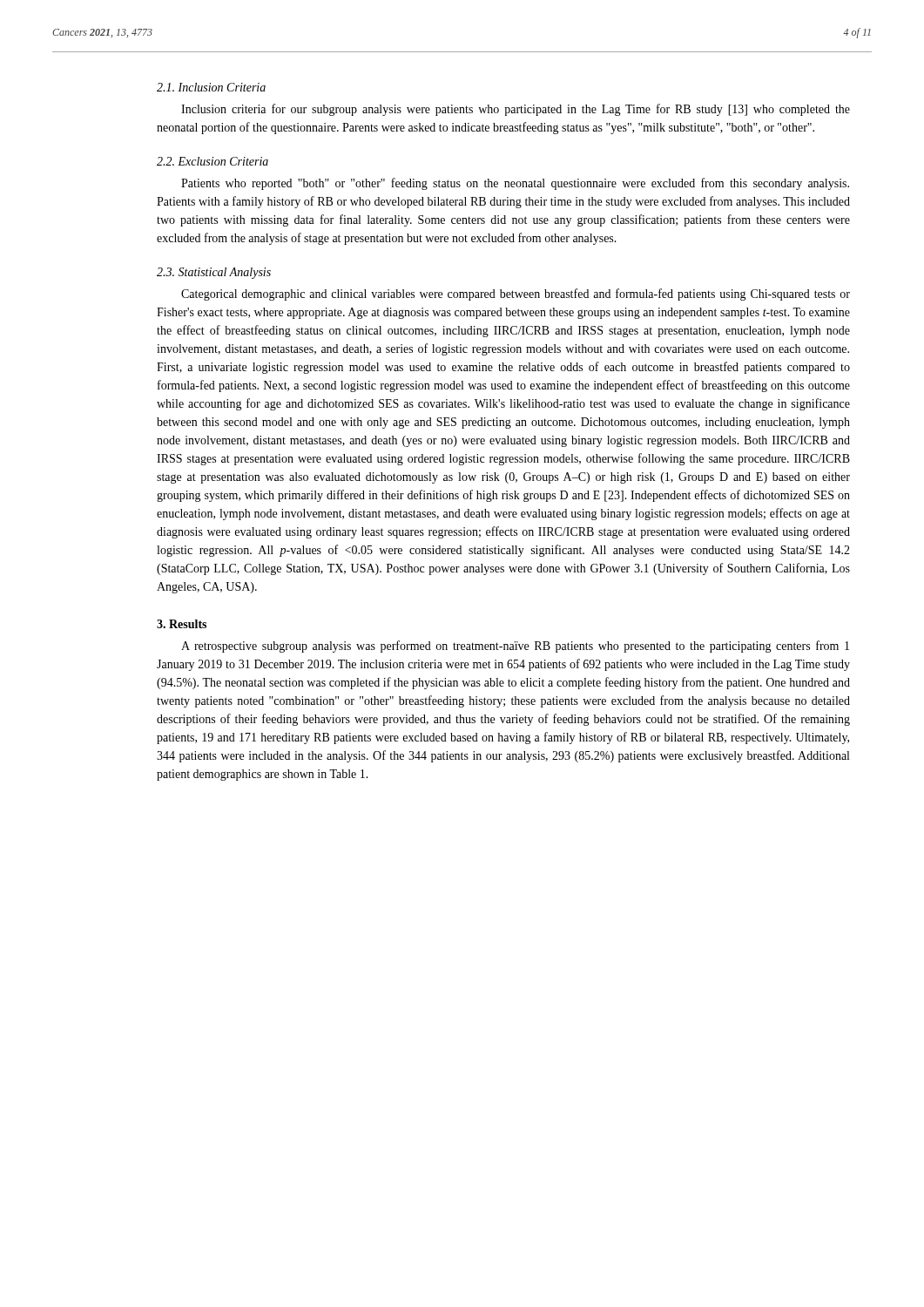Image resolution: width=924 pixels, height=1307 pixels.
Task: Point to the block beginning "Inclusion criteria for our subgroup analysis"
Action: click(x=503, y=119)
